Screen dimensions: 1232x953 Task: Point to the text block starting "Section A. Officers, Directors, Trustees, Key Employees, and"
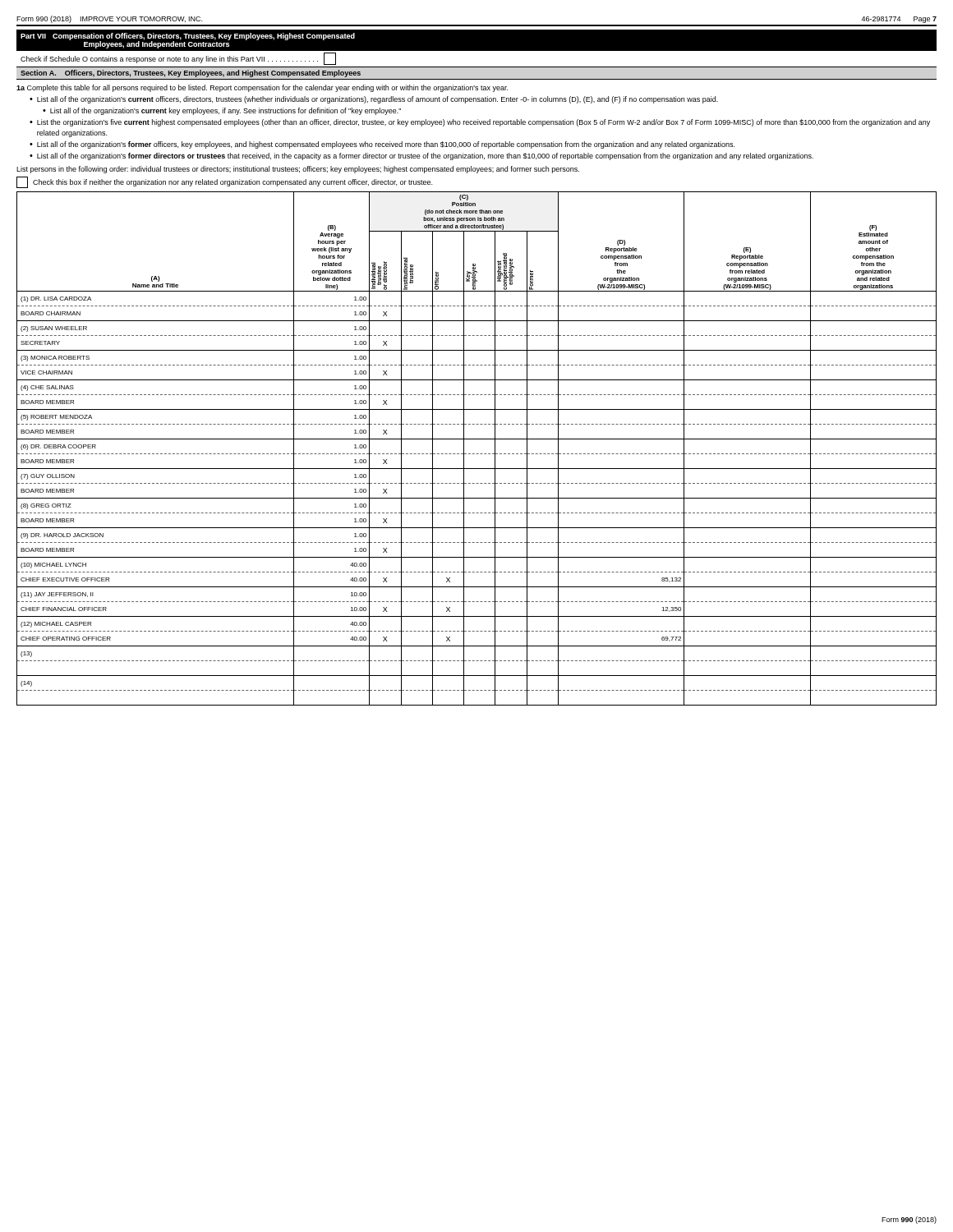[191, 73]
